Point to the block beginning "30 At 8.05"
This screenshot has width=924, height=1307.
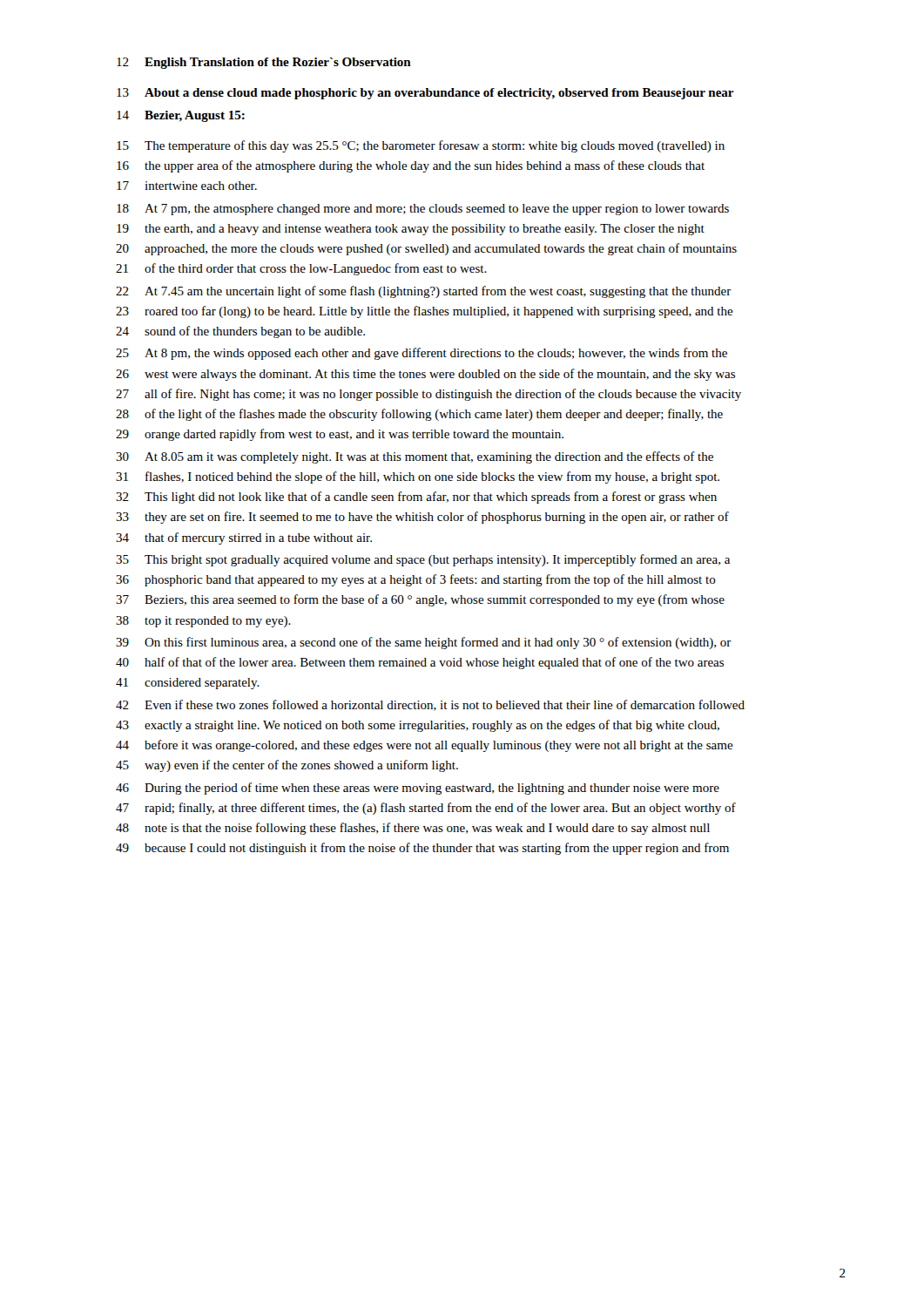471,497
